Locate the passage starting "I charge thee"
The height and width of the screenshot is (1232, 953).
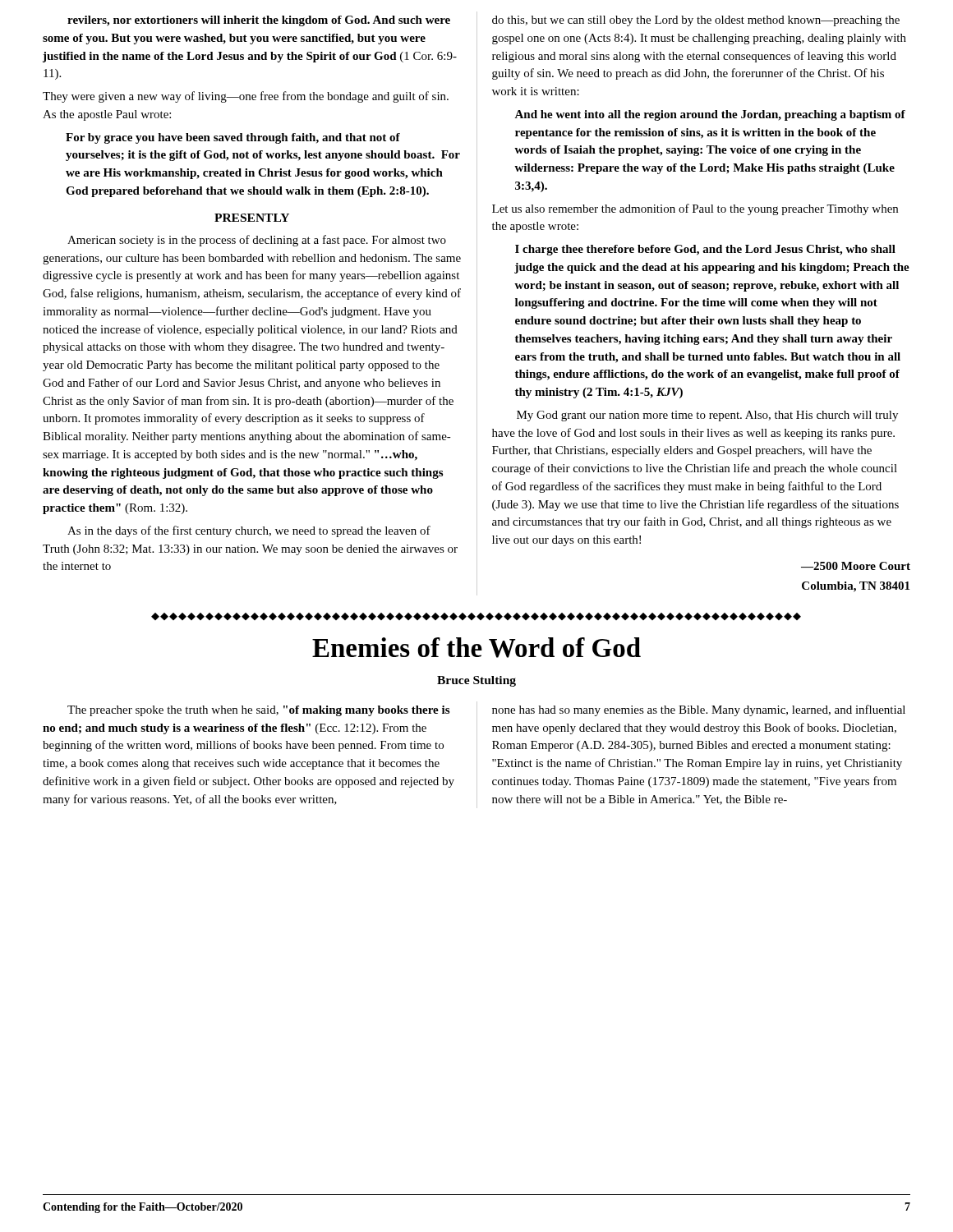pyautogui.click(x=712, y=320)
